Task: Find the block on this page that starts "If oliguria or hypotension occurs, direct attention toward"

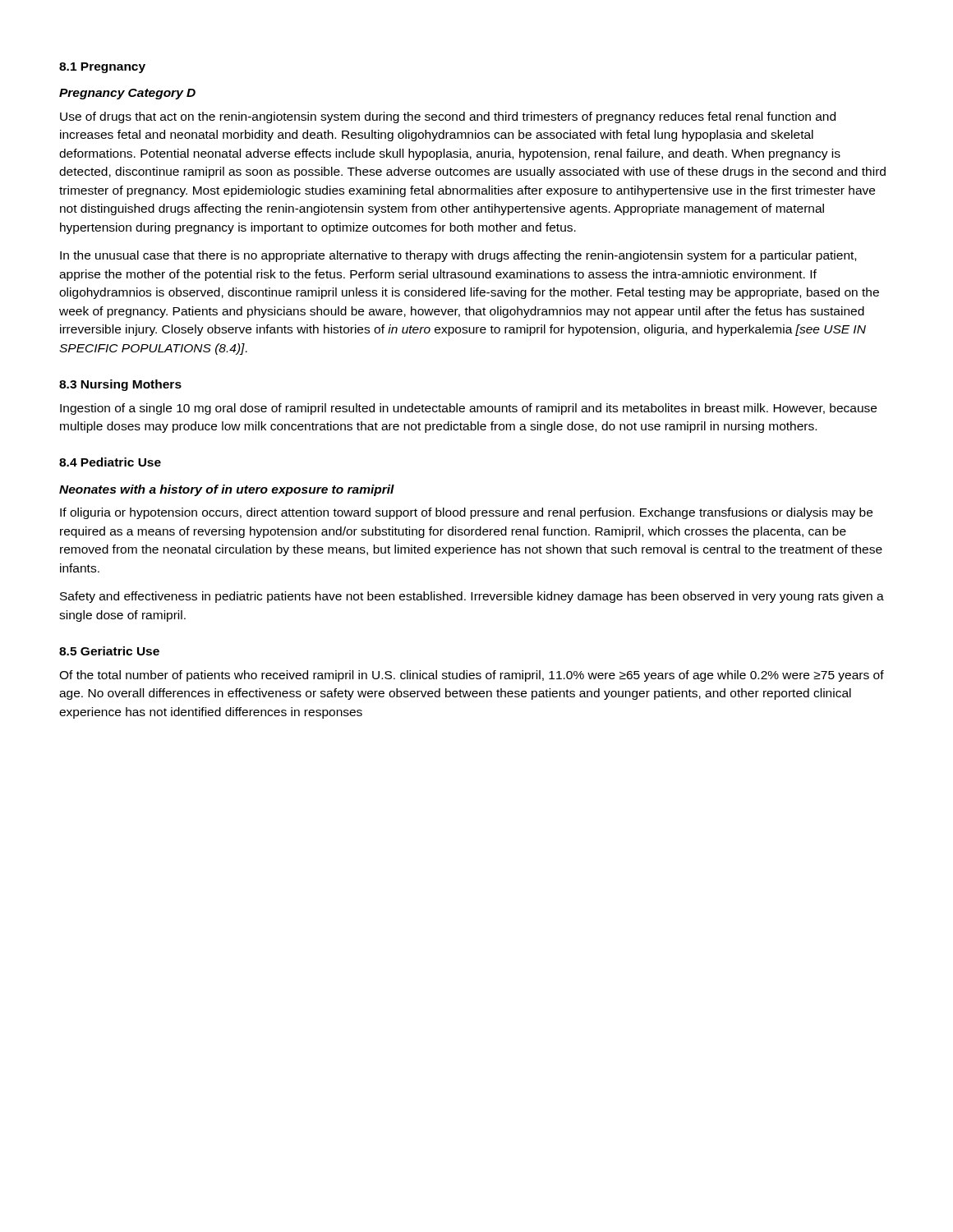Action: pos(471,540)
